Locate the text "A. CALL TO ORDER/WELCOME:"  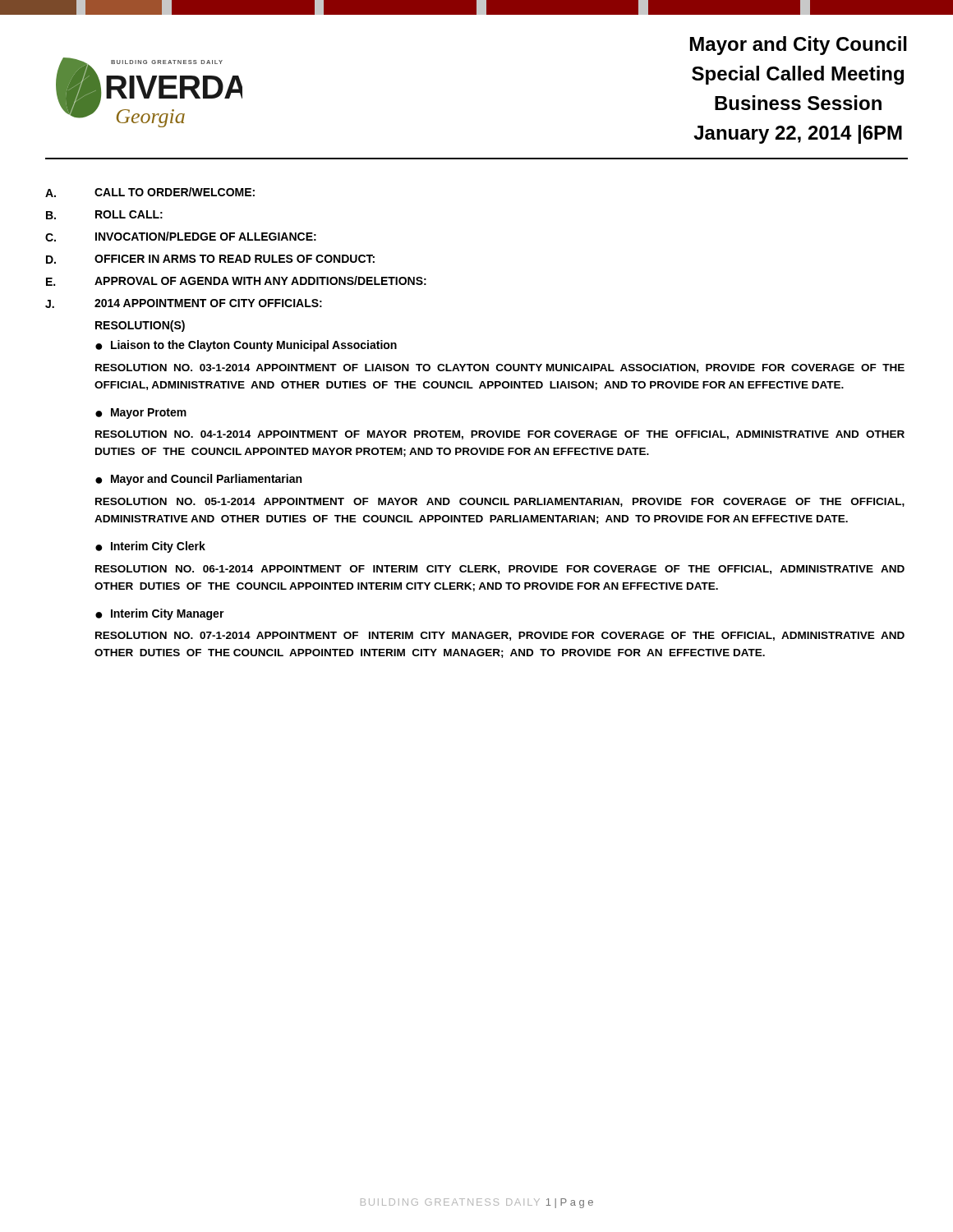pos(150,192)
